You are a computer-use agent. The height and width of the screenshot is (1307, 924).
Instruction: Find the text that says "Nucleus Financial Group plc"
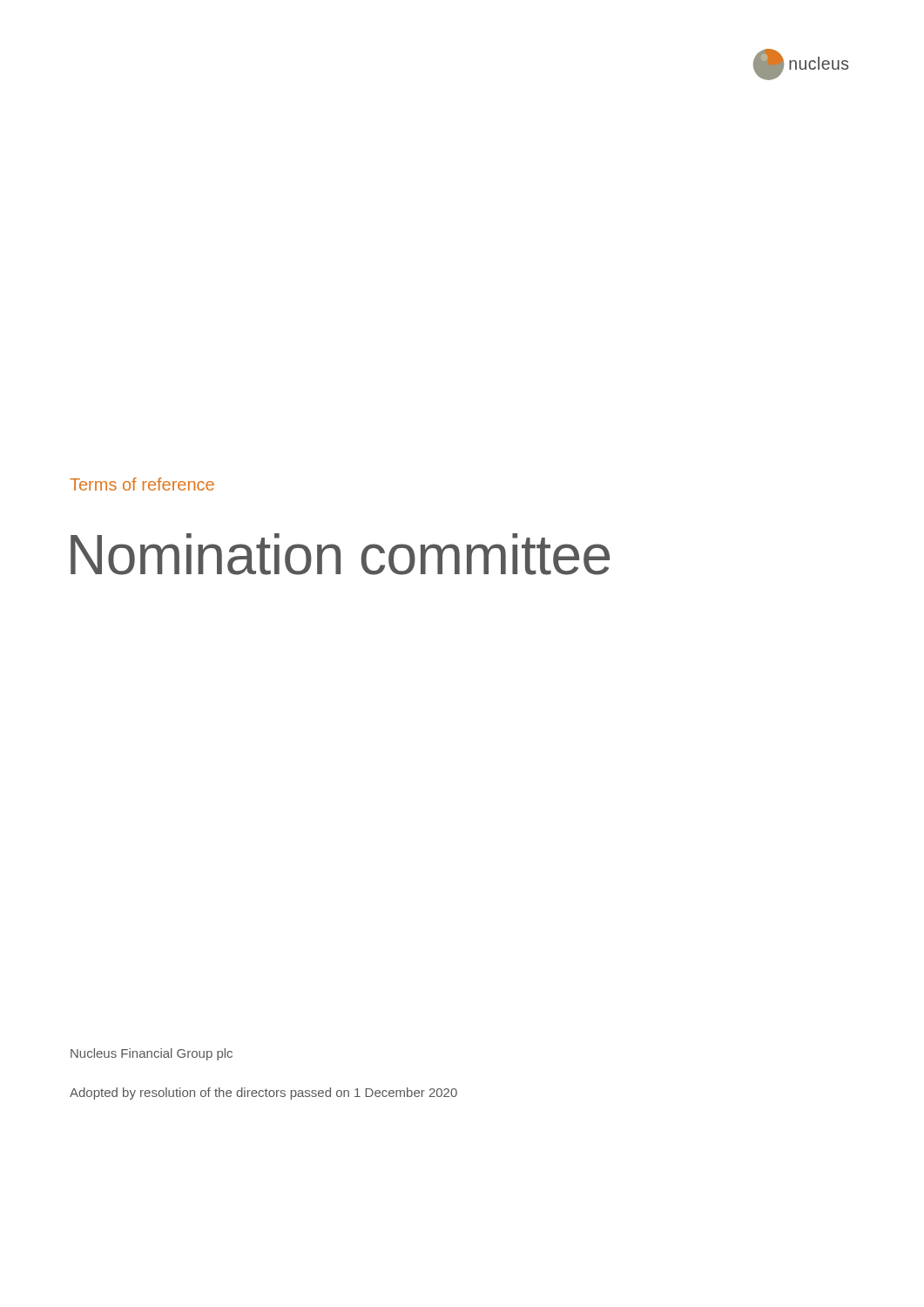tap(151, 1053)
